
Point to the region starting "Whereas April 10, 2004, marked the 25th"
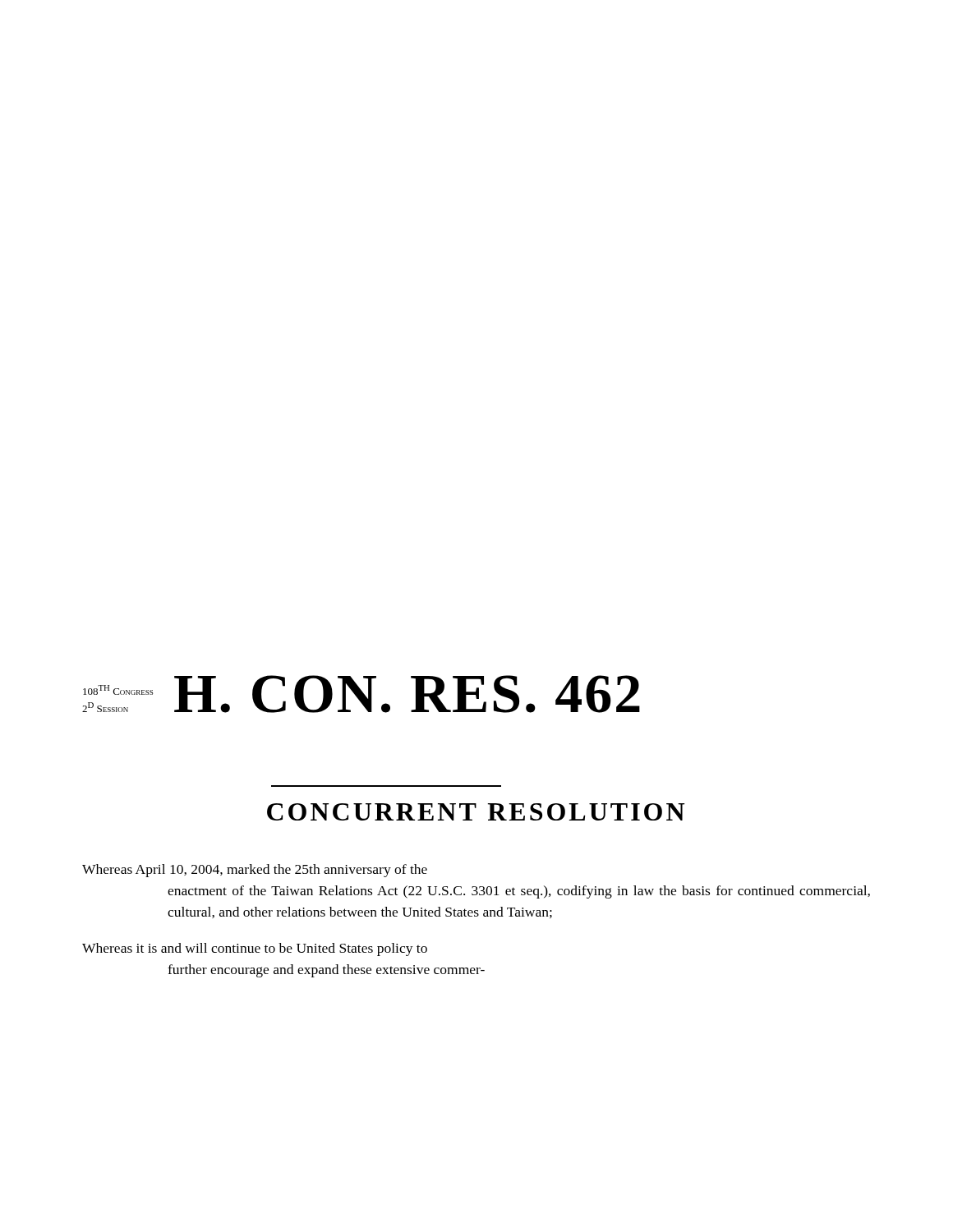click(476, 920)
